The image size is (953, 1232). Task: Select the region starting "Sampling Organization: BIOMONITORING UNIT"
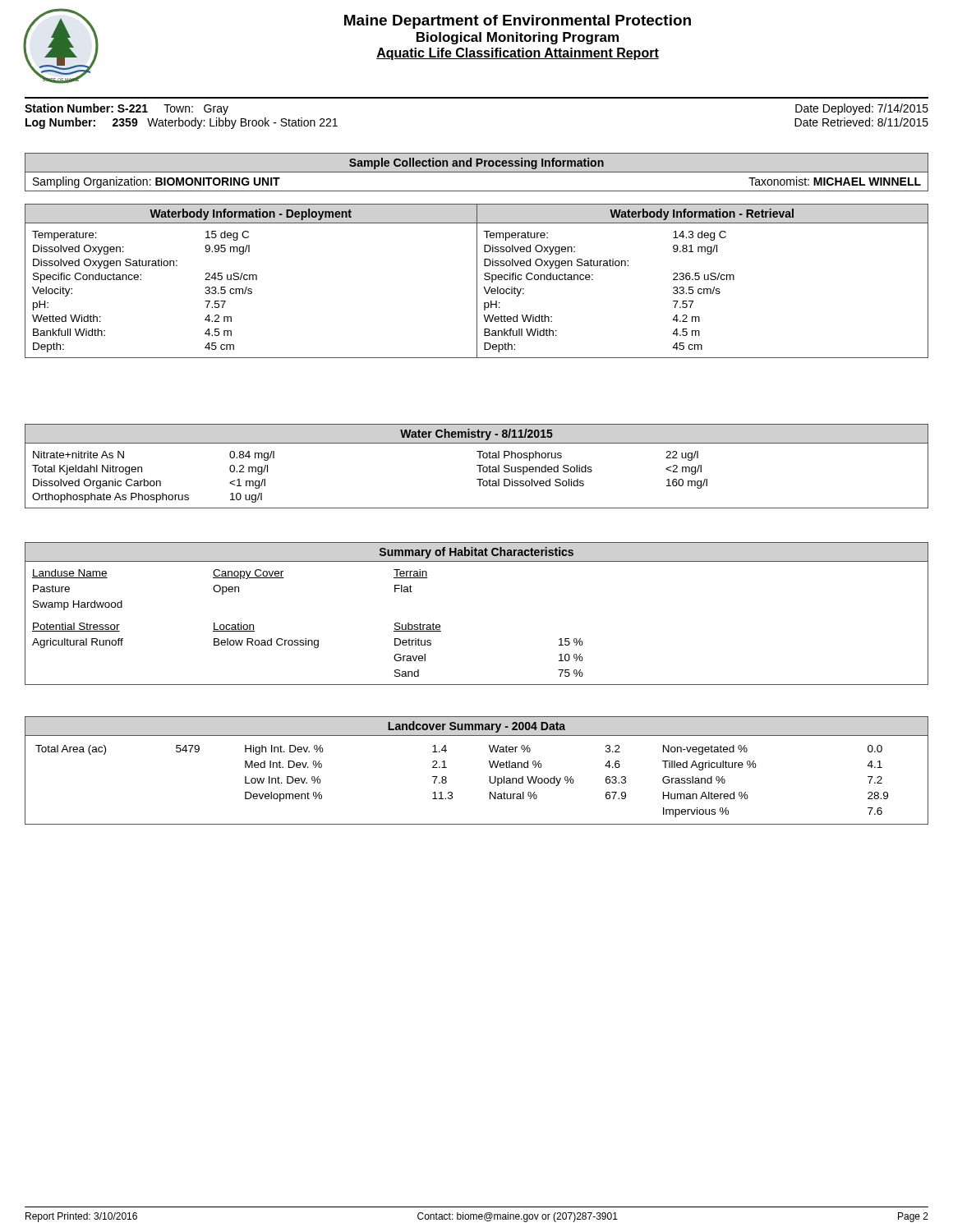476,182
